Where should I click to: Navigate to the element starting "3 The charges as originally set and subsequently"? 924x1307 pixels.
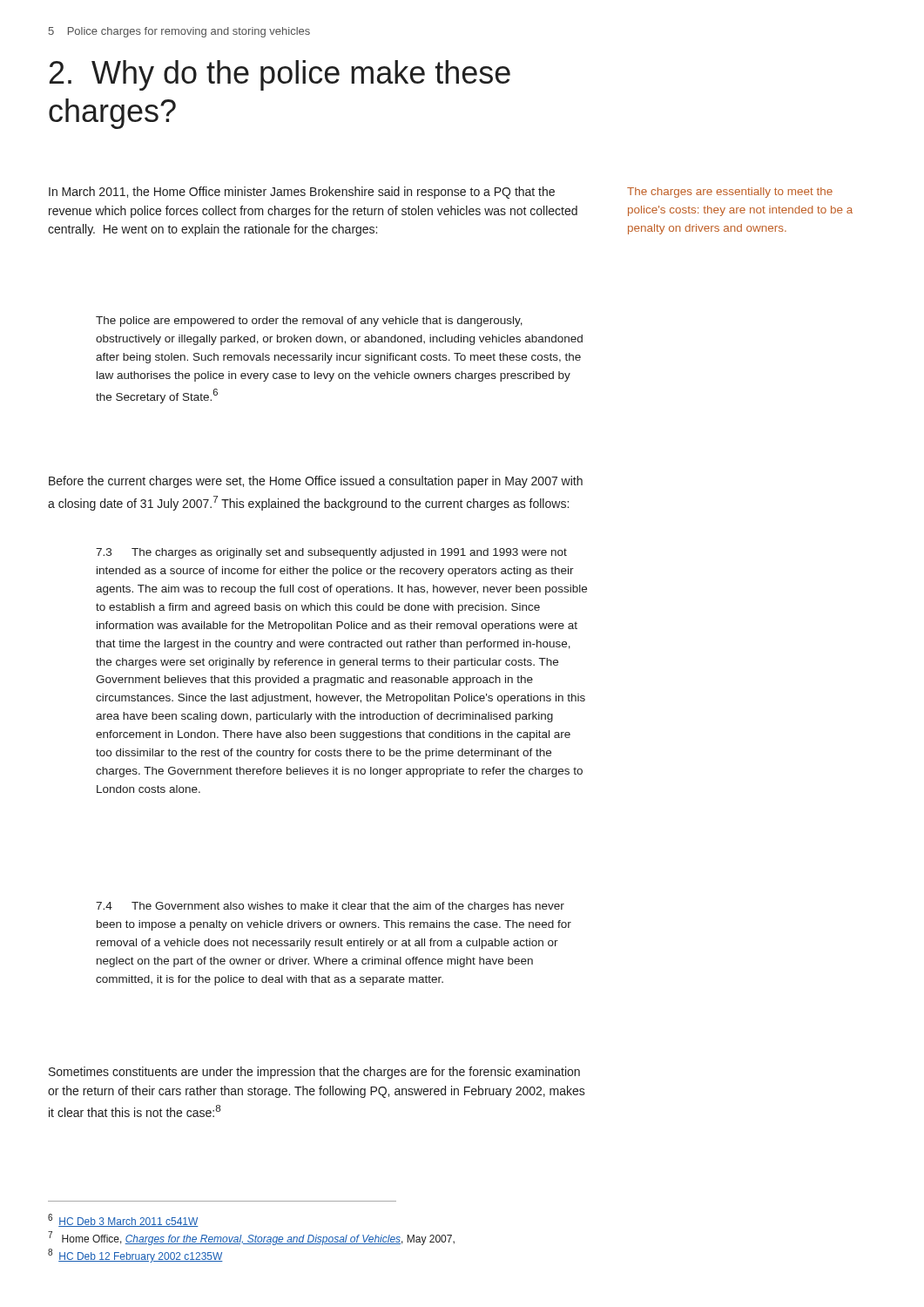(342, 671)
